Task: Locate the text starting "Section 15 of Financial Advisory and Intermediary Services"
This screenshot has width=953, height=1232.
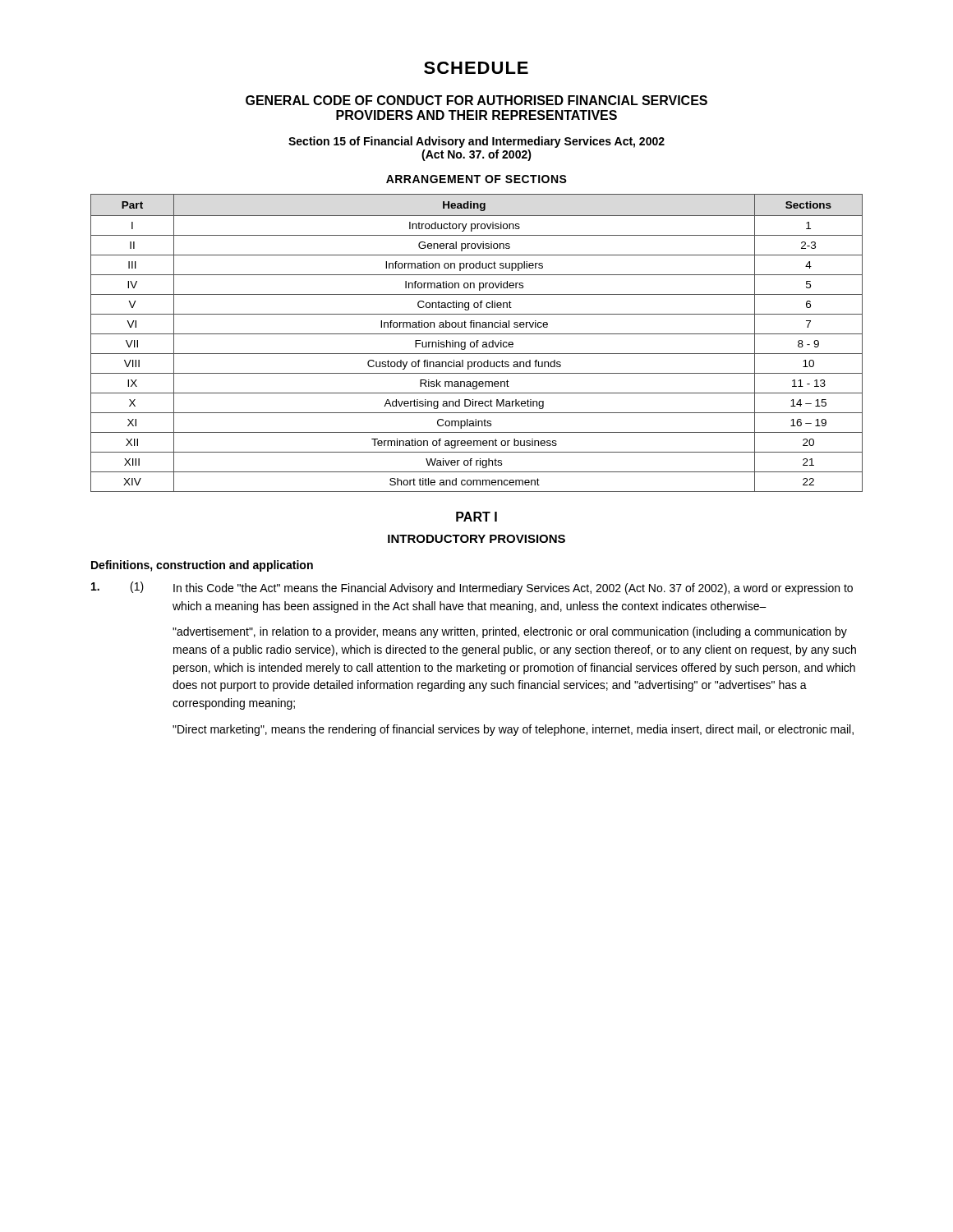Action: click(476, 148)
